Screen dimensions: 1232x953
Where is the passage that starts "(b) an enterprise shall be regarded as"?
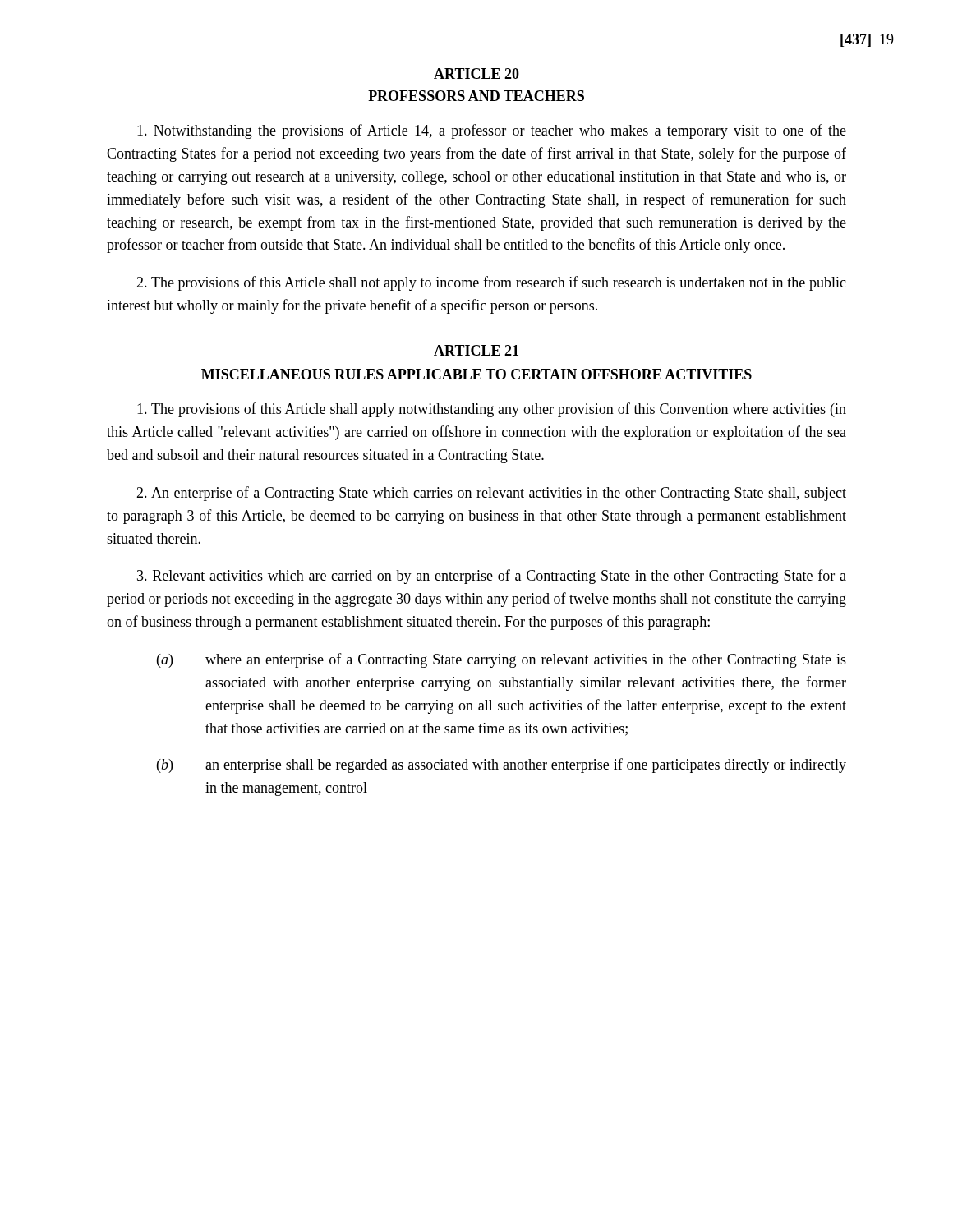[x=485, y=777]
